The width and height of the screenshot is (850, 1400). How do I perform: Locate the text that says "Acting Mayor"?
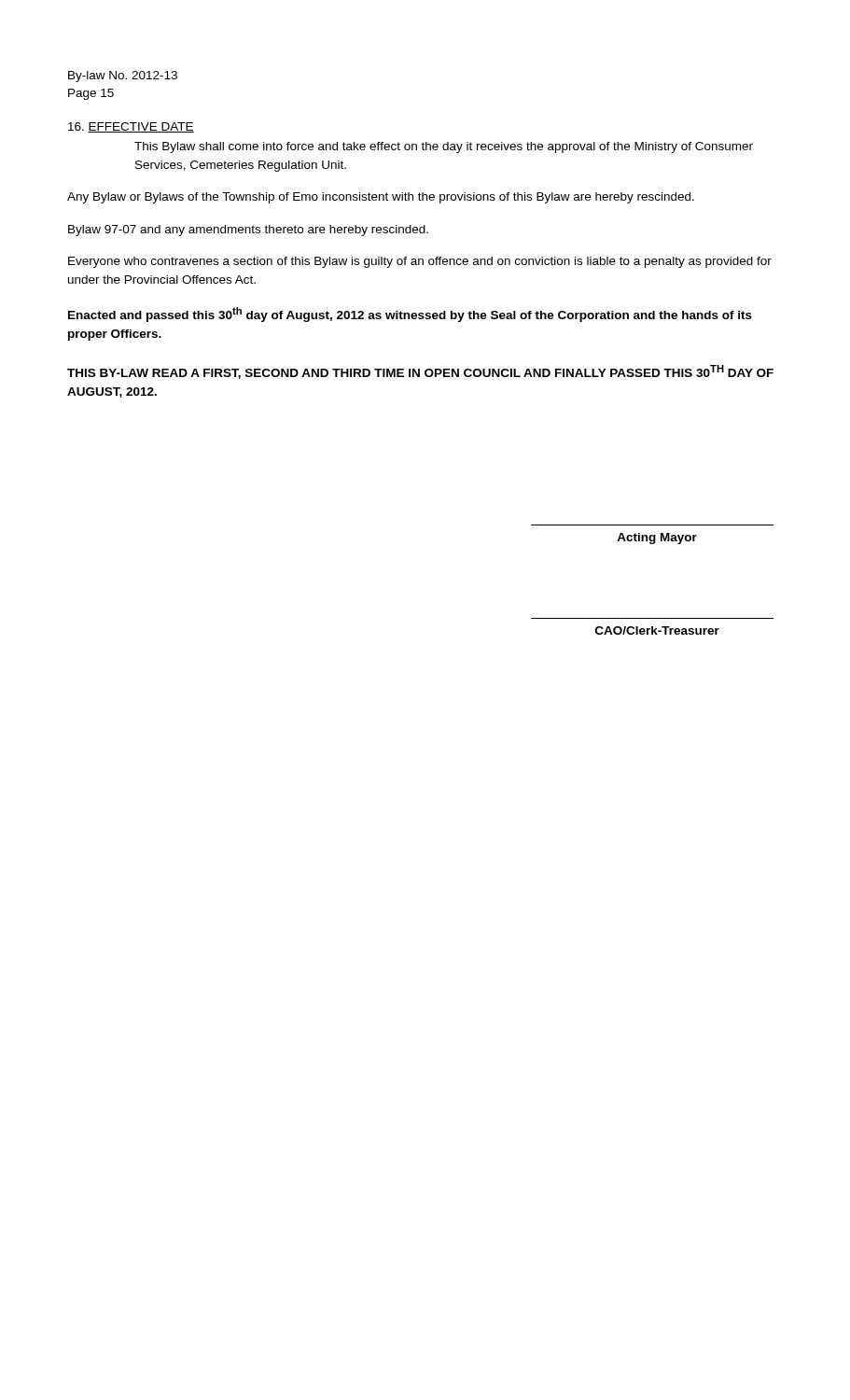(657, 534)
